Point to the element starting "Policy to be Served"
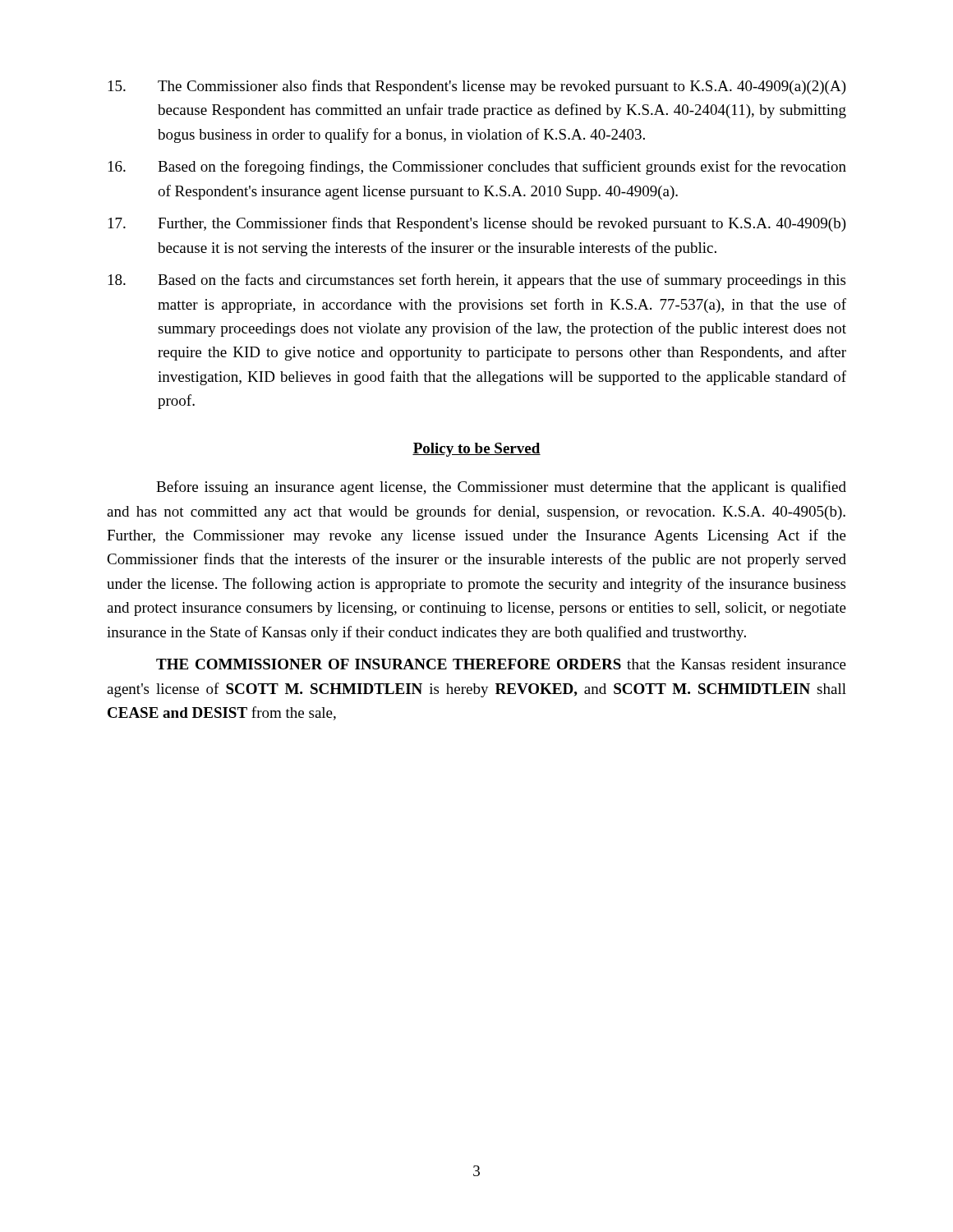 point(476,448)
